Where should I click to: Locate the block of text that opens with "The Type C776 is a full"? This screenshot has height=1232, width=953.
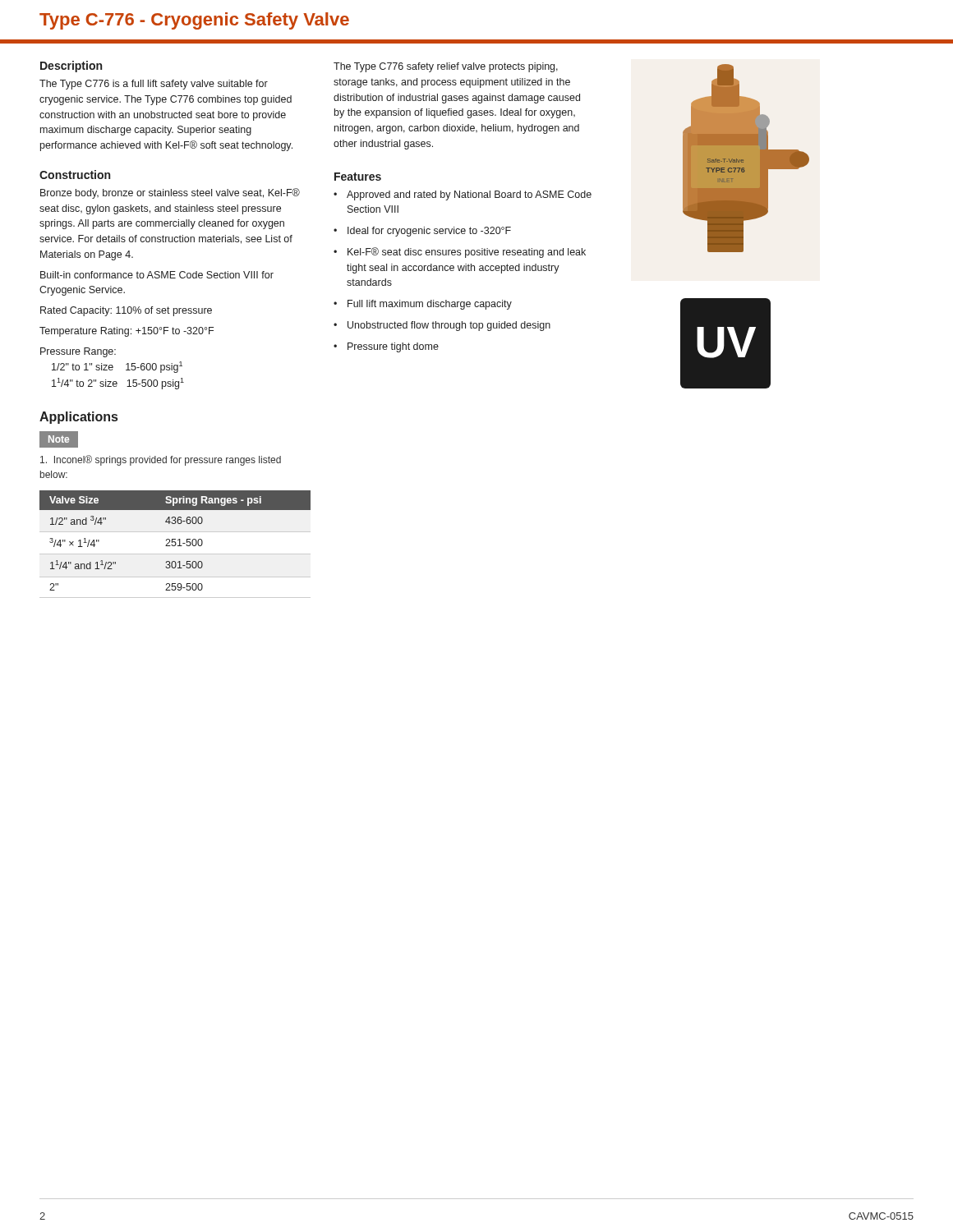(x=166, y=115)
